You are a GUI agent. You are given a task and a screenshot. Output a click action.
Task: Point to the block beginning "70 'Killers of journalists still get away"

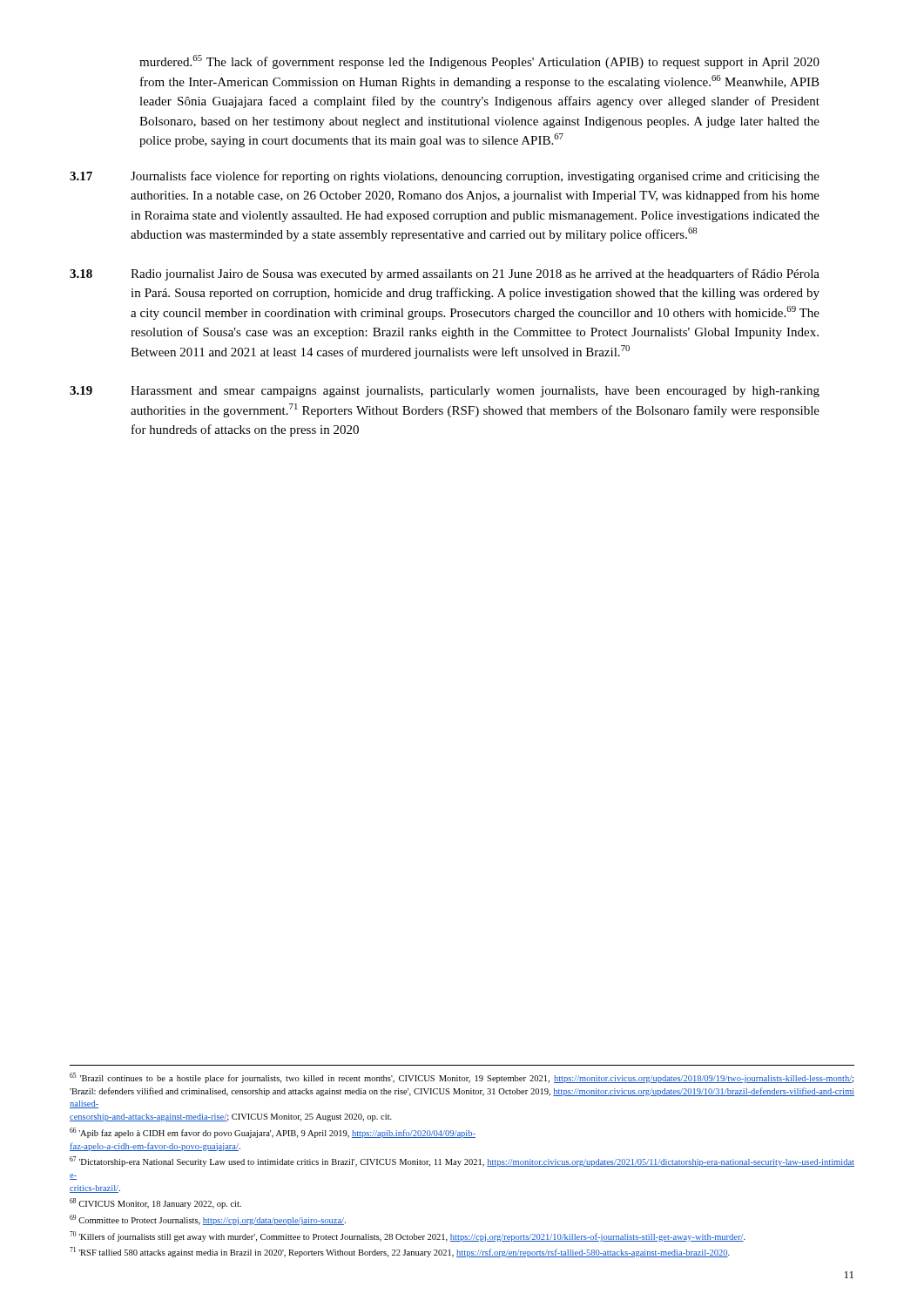408,1236
